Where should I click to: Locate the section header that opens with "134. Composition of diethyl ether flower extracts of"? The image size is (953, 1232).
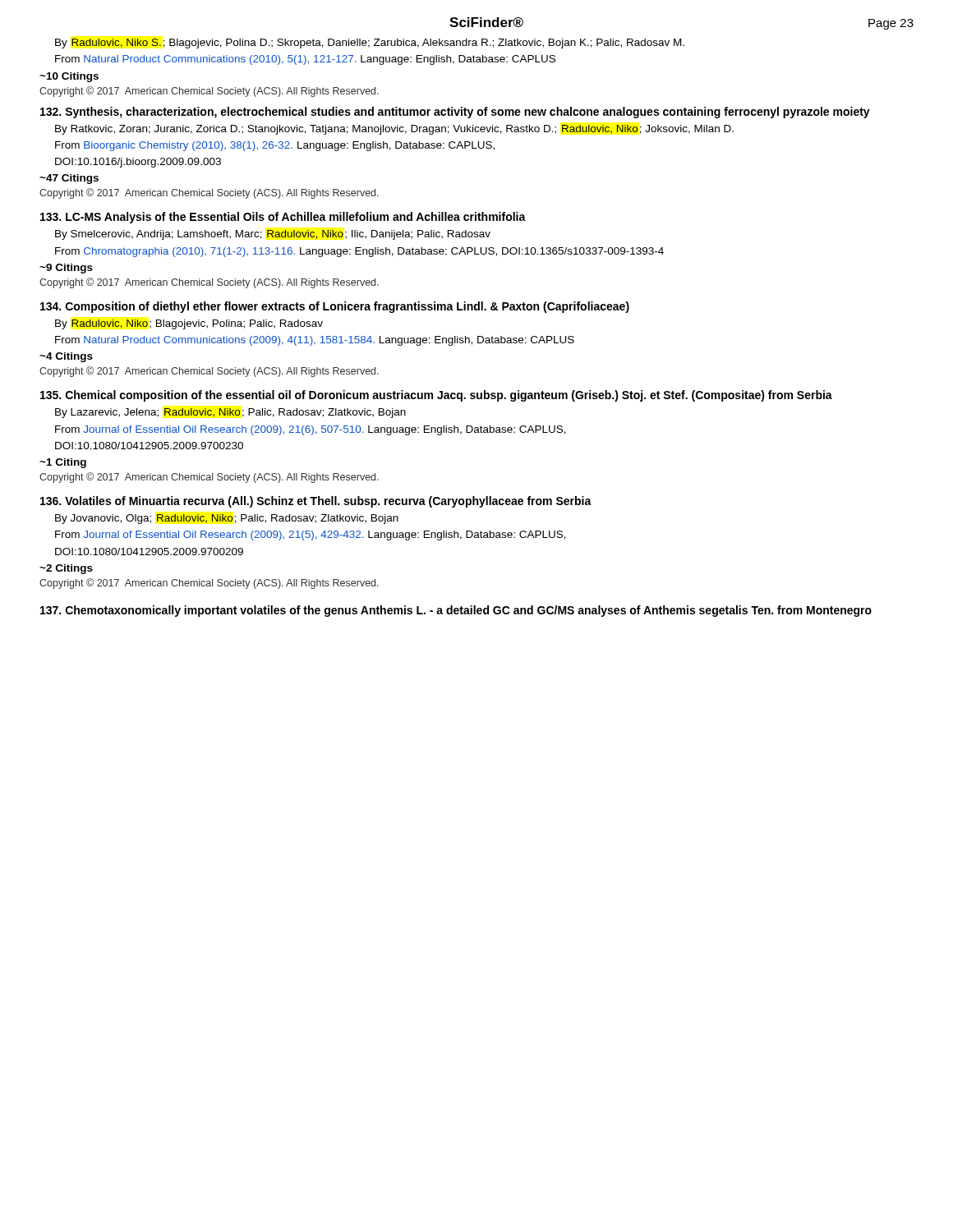(334, 306)
